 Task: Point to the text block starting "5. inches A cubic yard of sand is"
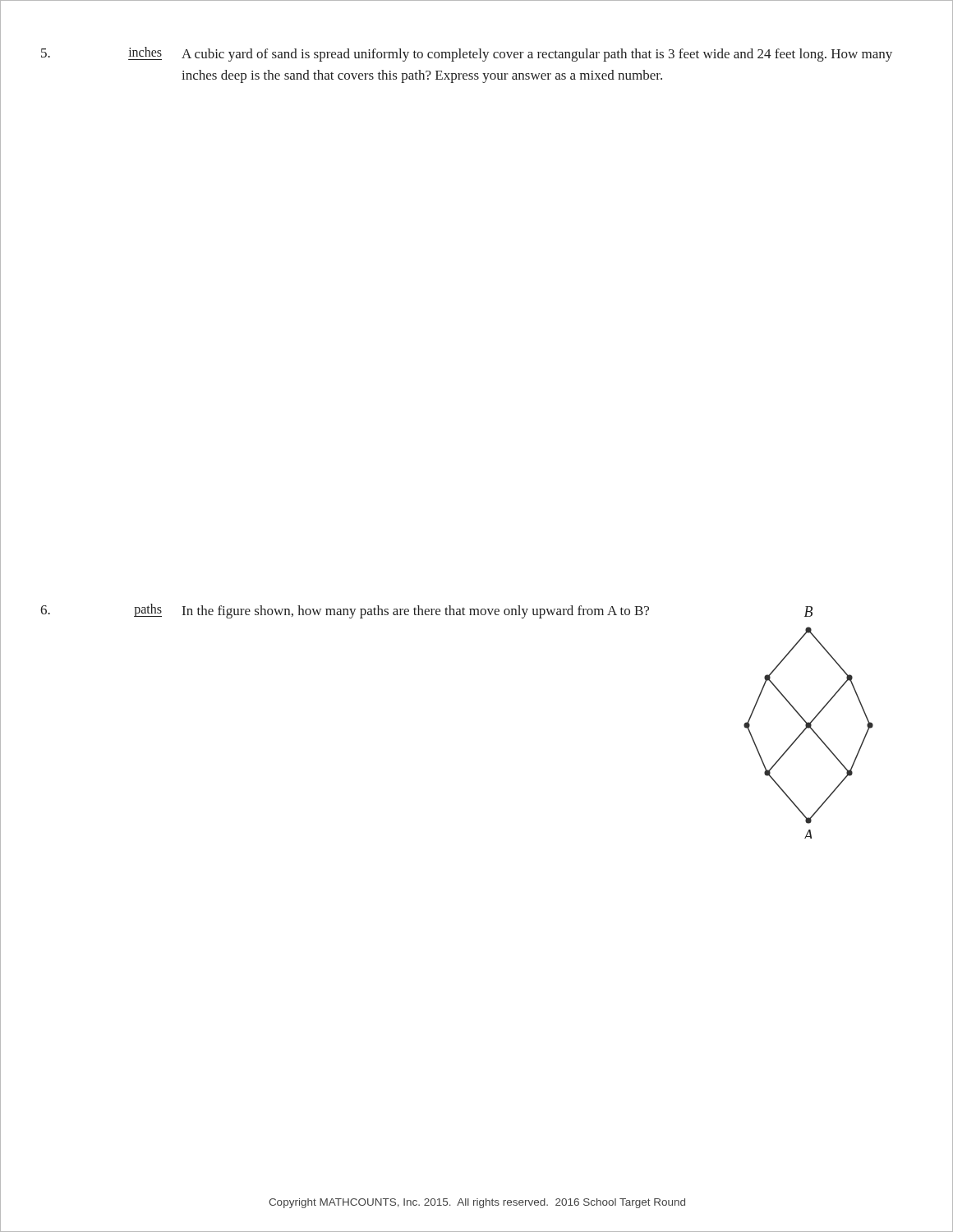(x=476, y=65)
